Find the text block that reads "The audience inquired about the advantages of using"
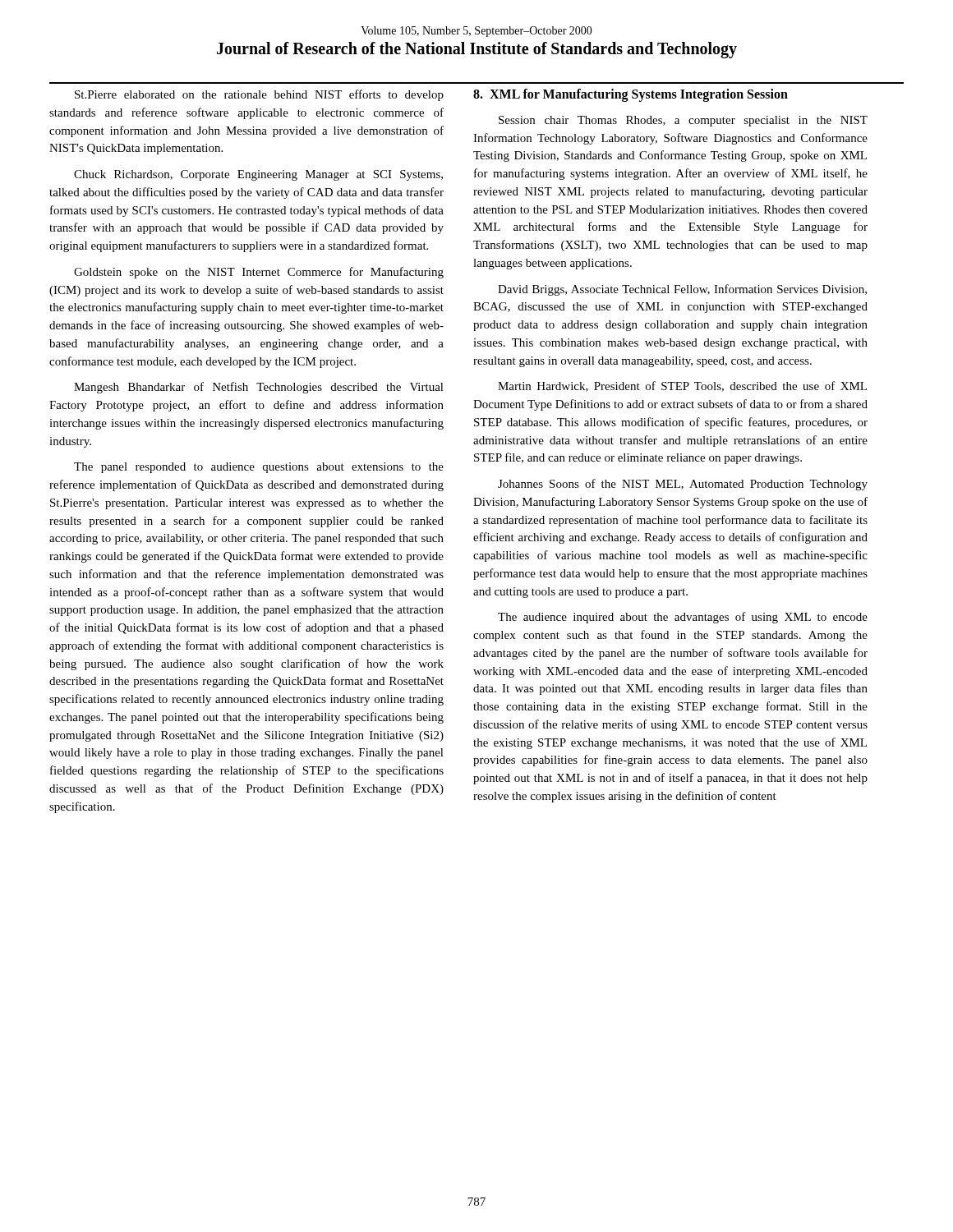The height and width of the screenshot is (1232, 953). coord(670,707)
